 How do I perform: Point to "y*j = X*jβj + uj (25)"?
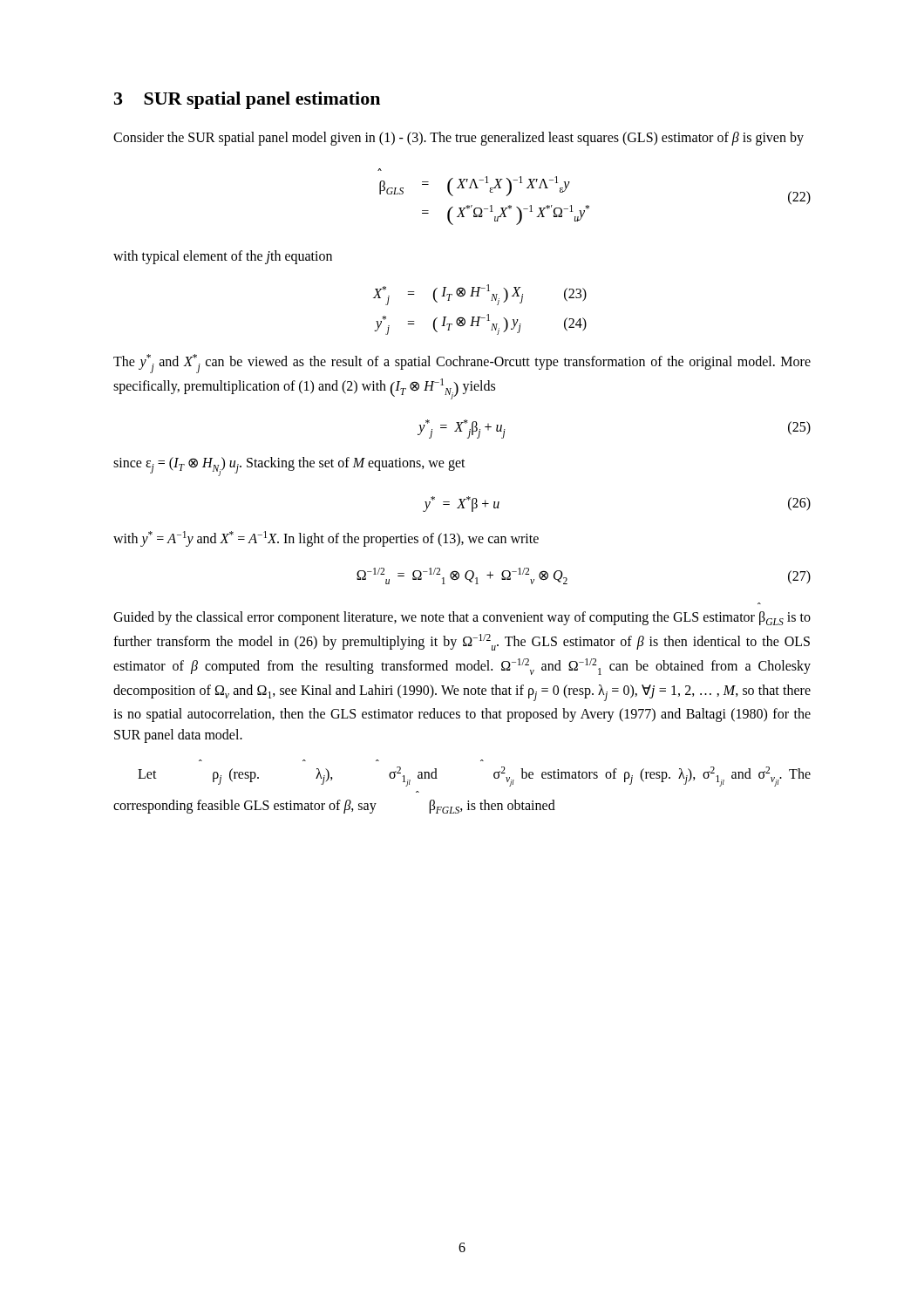pyautogui.click(x=462, y=427)
